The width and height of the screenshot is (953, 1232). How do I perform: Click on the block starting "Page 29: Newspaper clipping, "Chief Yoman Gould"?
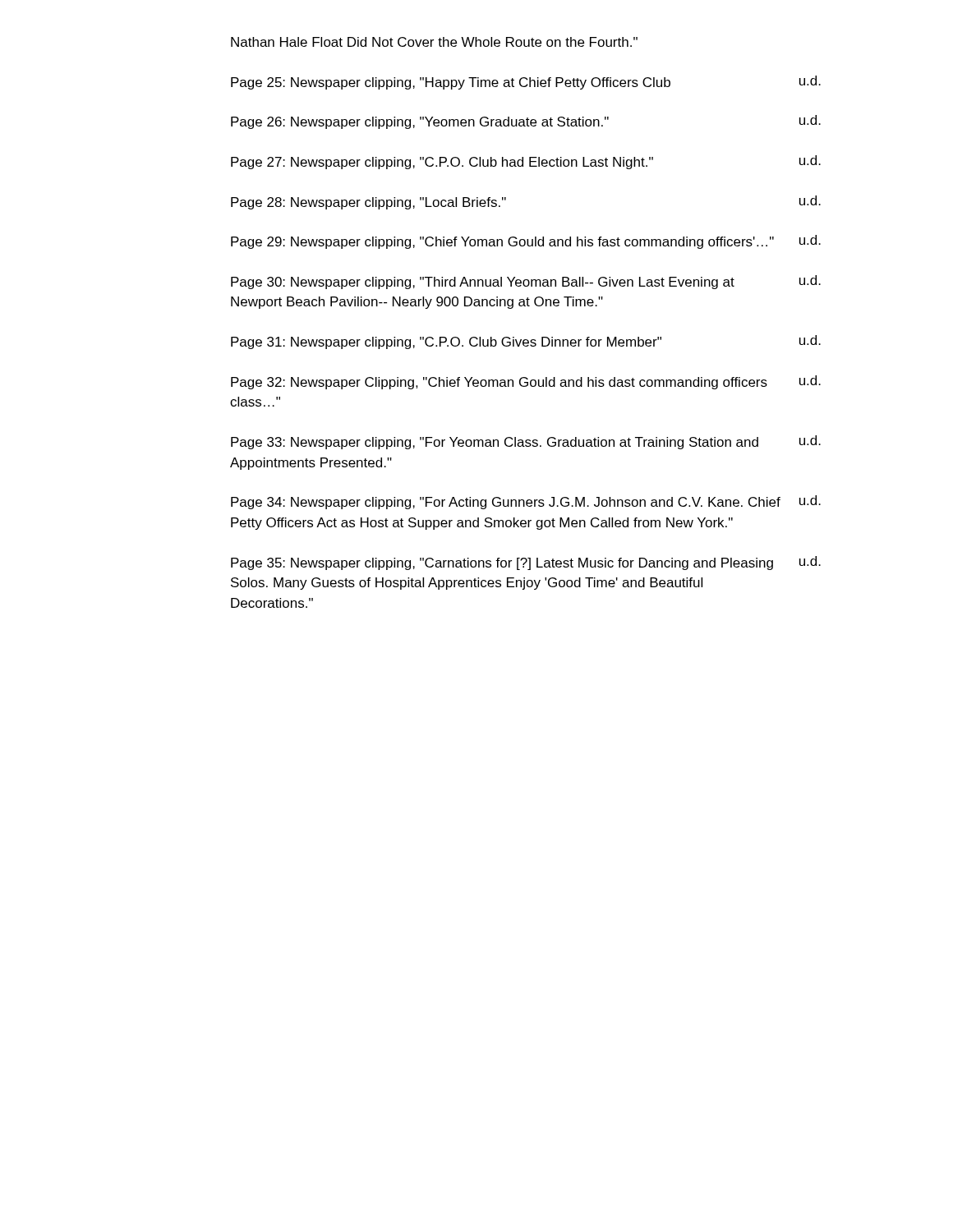pos(526,243)
